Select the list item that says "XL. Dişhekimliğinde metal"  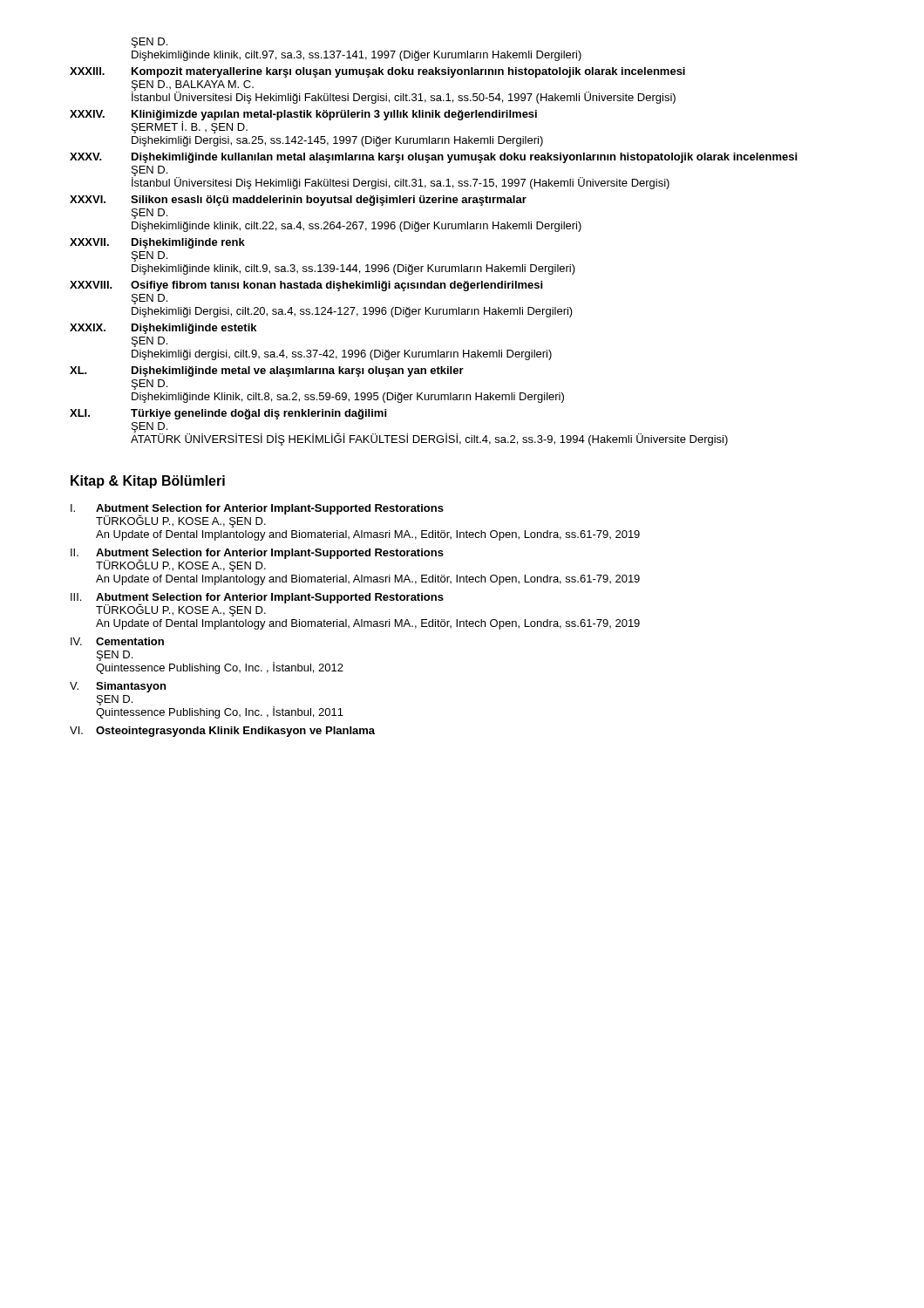tap(317, 383)
